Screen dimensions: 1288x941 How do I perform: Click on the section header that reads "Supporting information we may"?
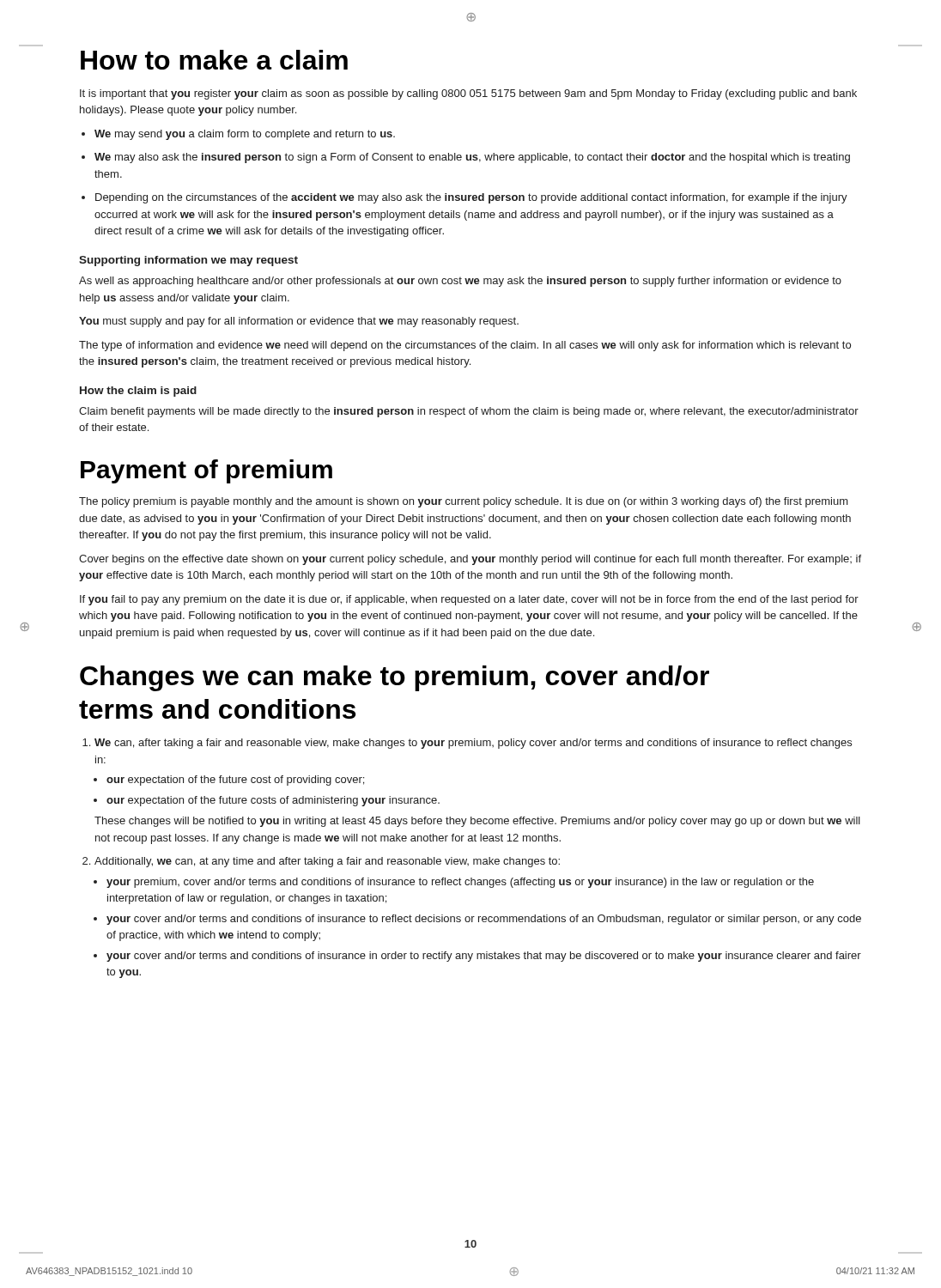(x=188, y=261)
